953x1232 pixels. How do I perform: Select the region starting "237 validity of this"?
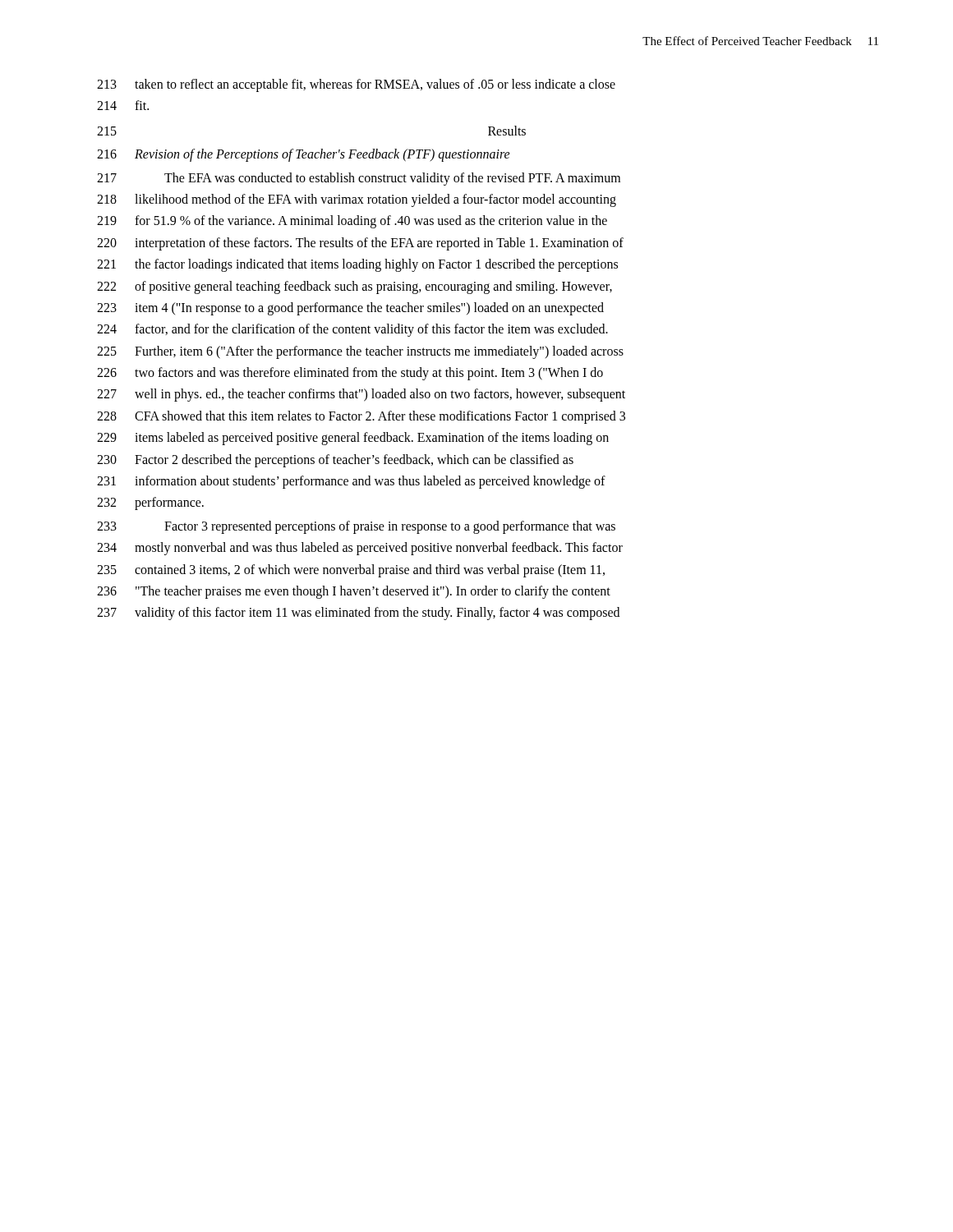[476, 613]
